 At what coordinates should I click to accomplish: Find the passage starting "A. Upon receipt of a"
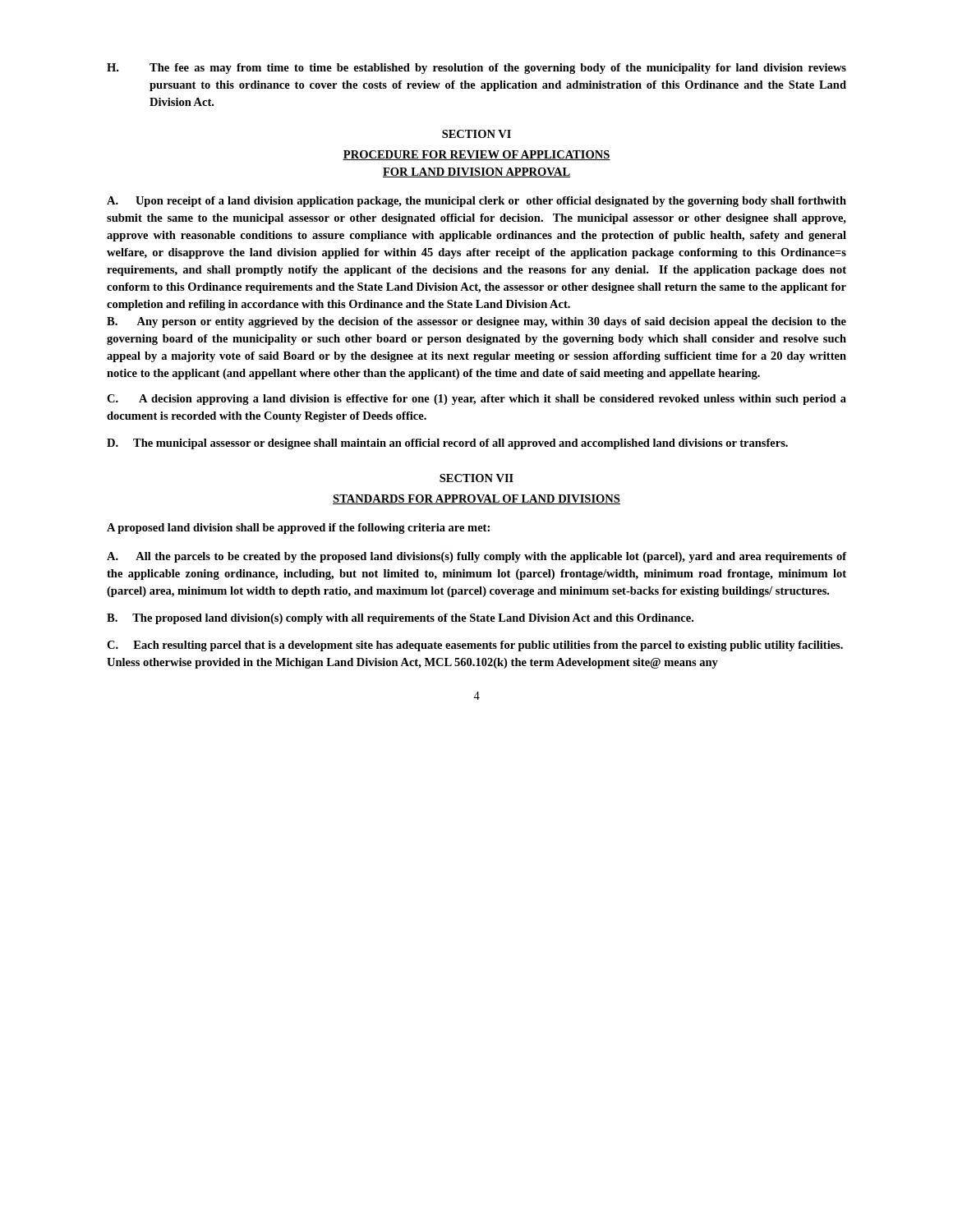[x=476, y=287]
